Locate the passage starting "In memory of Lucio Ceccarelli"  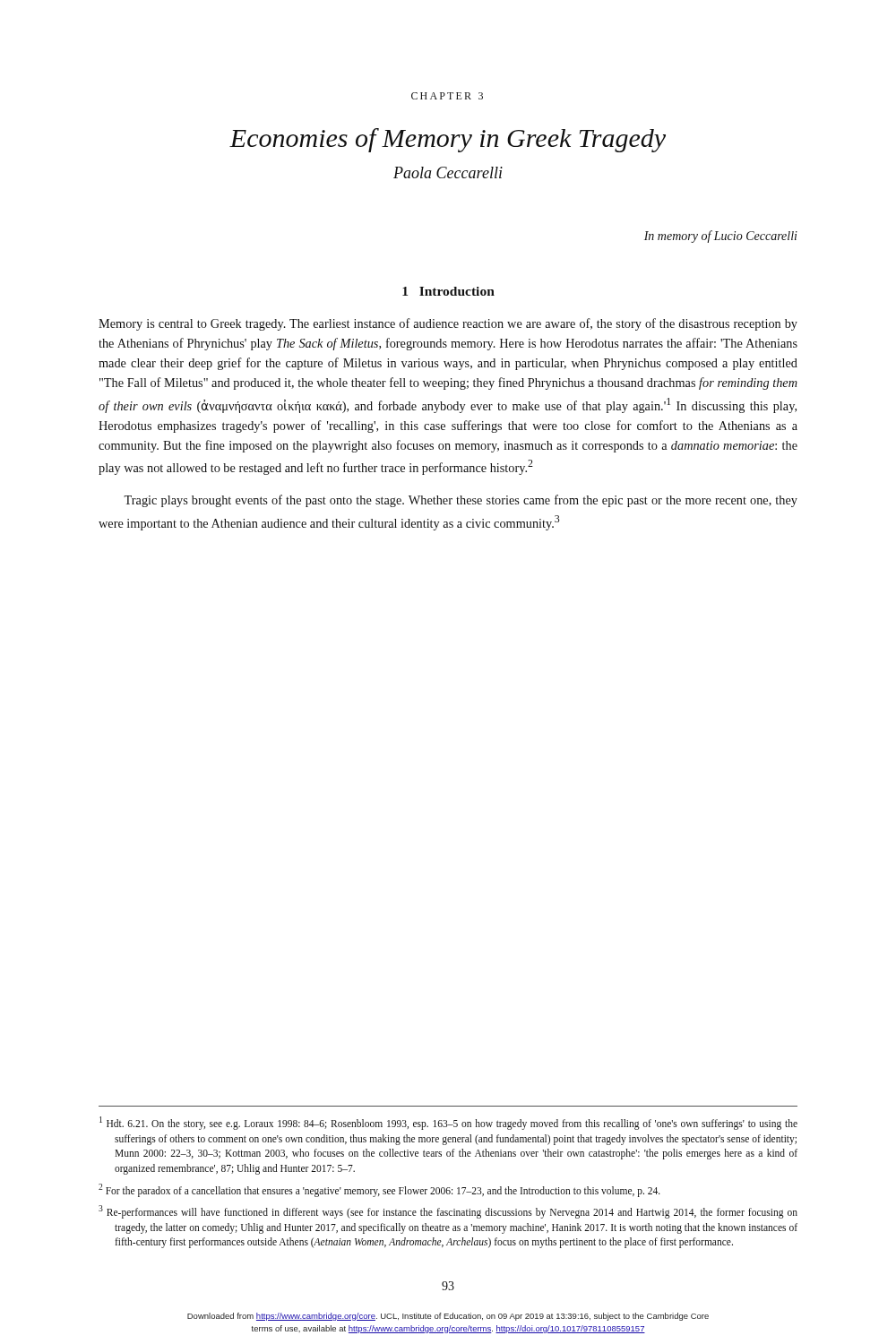(x=721, y=236)
